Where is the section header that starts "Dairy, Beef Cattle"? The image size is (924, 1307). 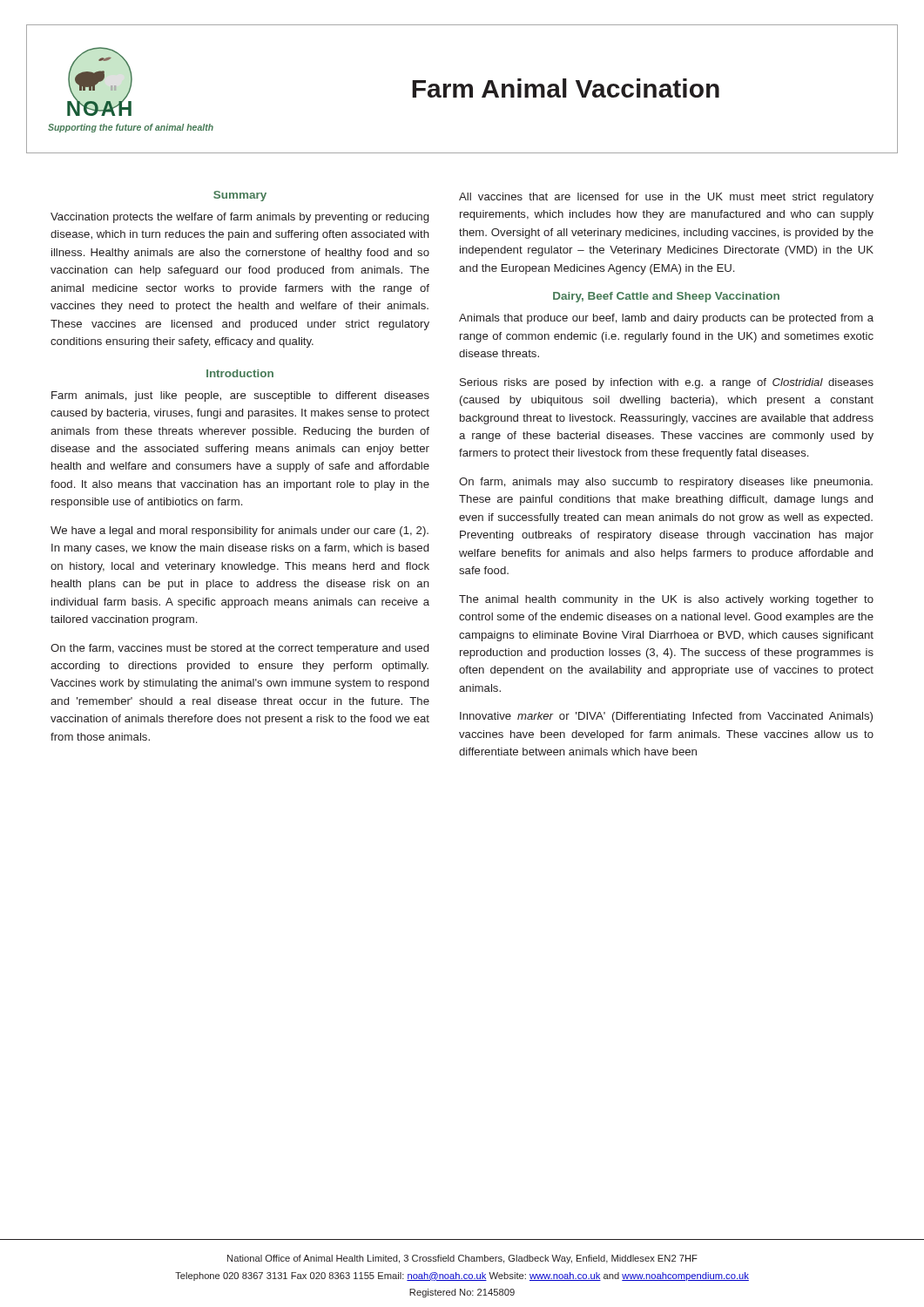click(x=666, y=296)
